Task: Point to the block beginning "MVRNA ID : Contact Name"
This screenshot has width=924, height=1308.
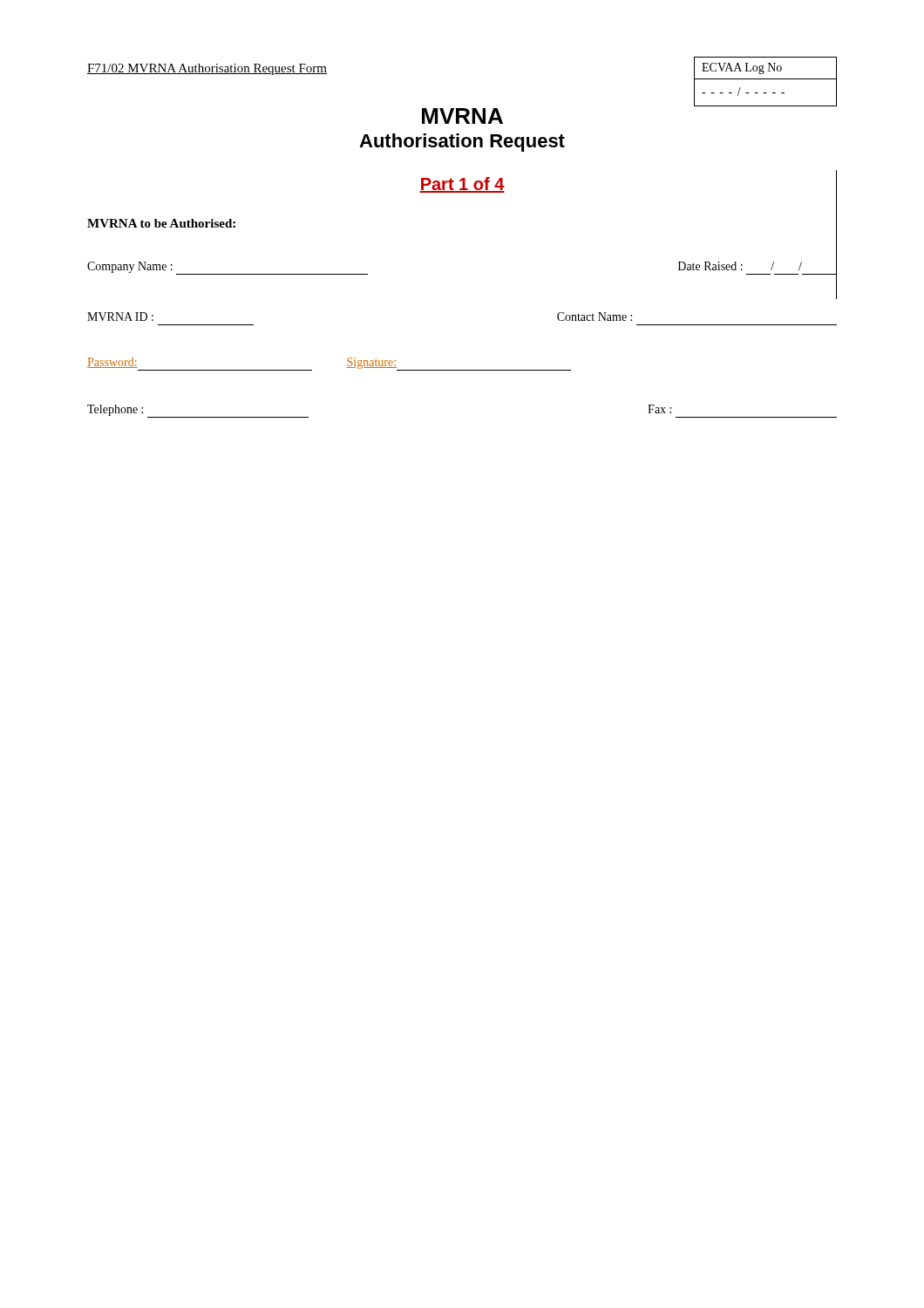Action: tap(116, 316)
